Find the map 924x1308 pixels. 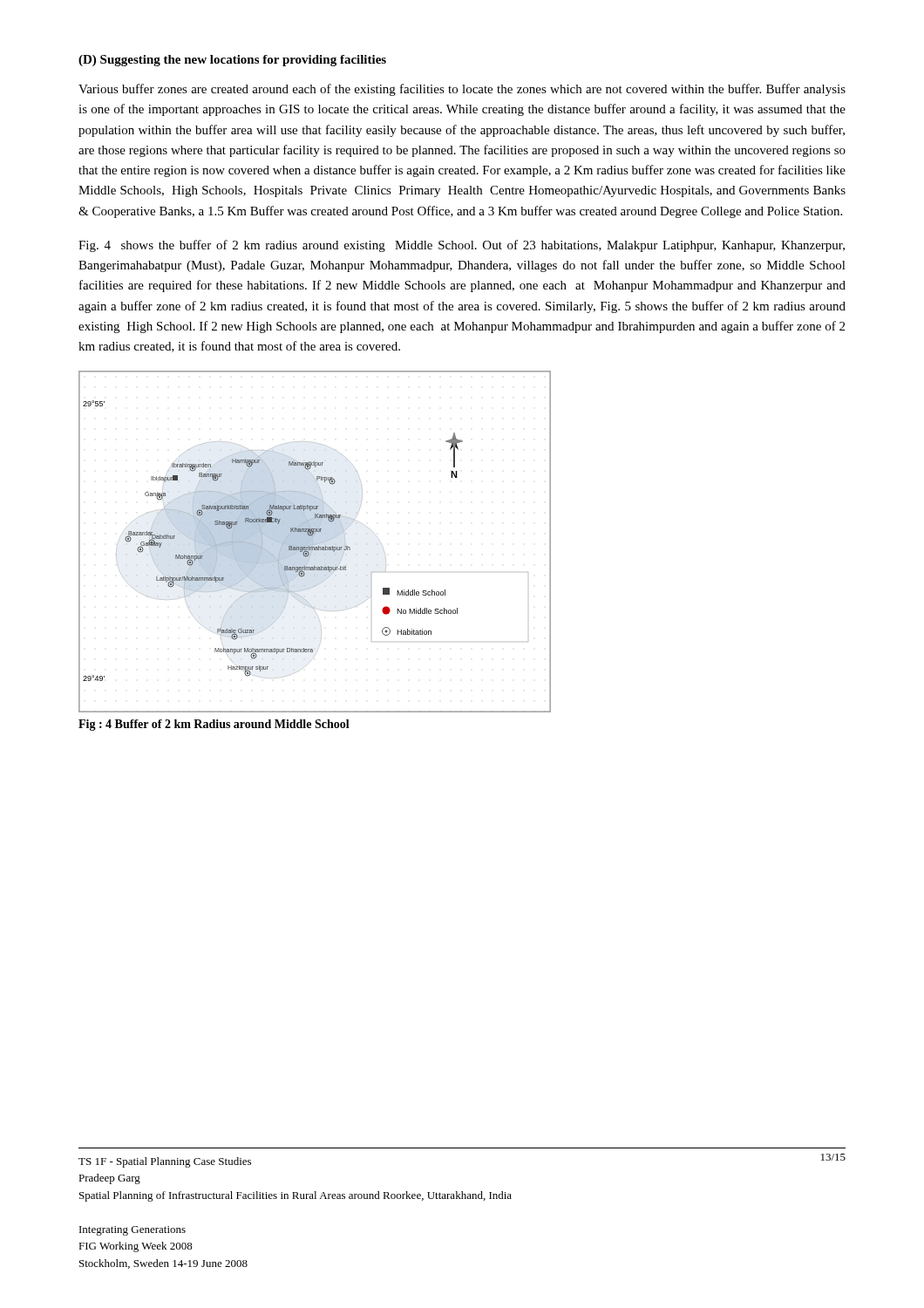[x=462, y=542]
